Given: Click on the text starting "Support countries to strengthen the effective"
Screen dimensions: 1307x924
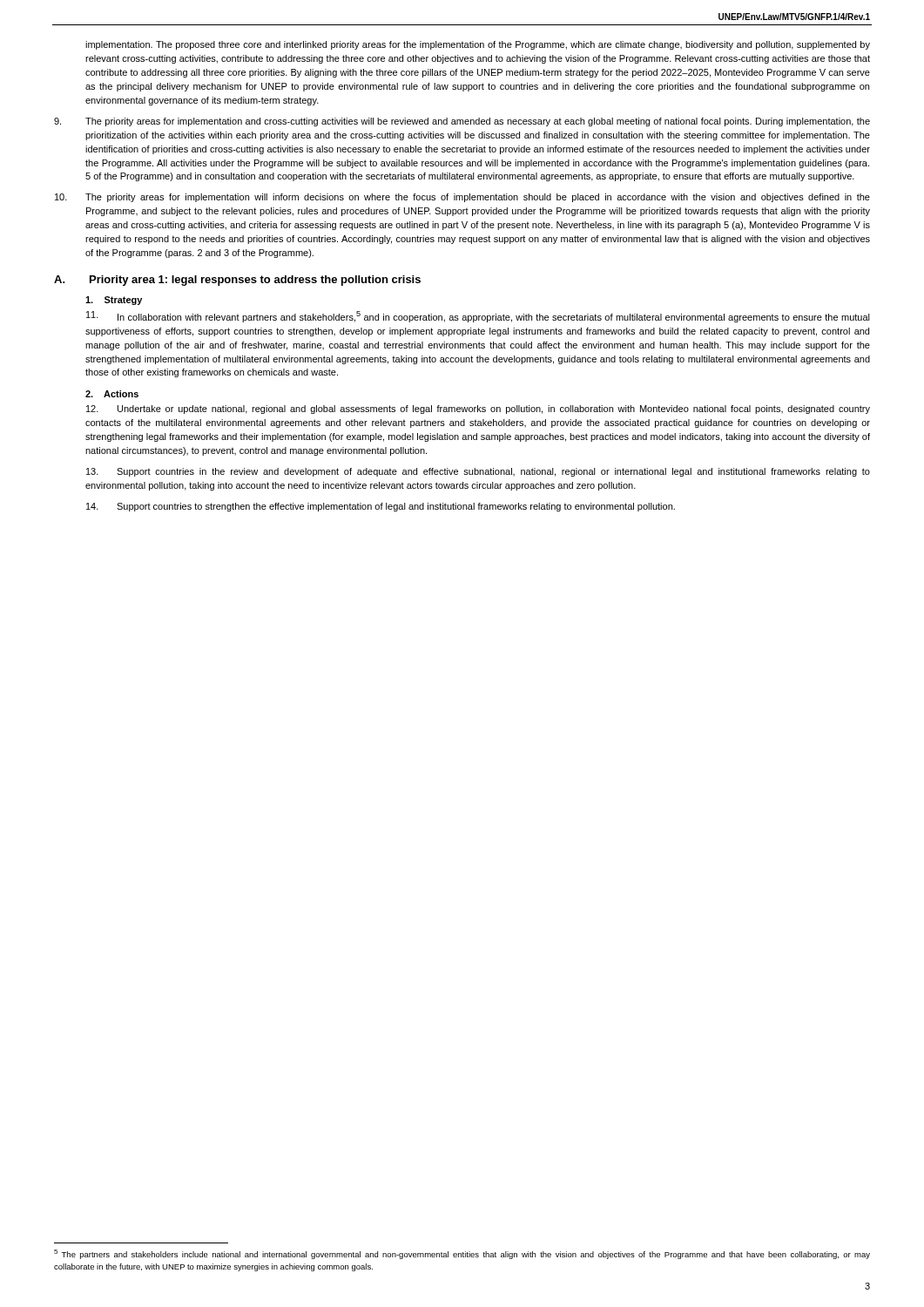Looking at the screenshot, I should click(381, 507).
